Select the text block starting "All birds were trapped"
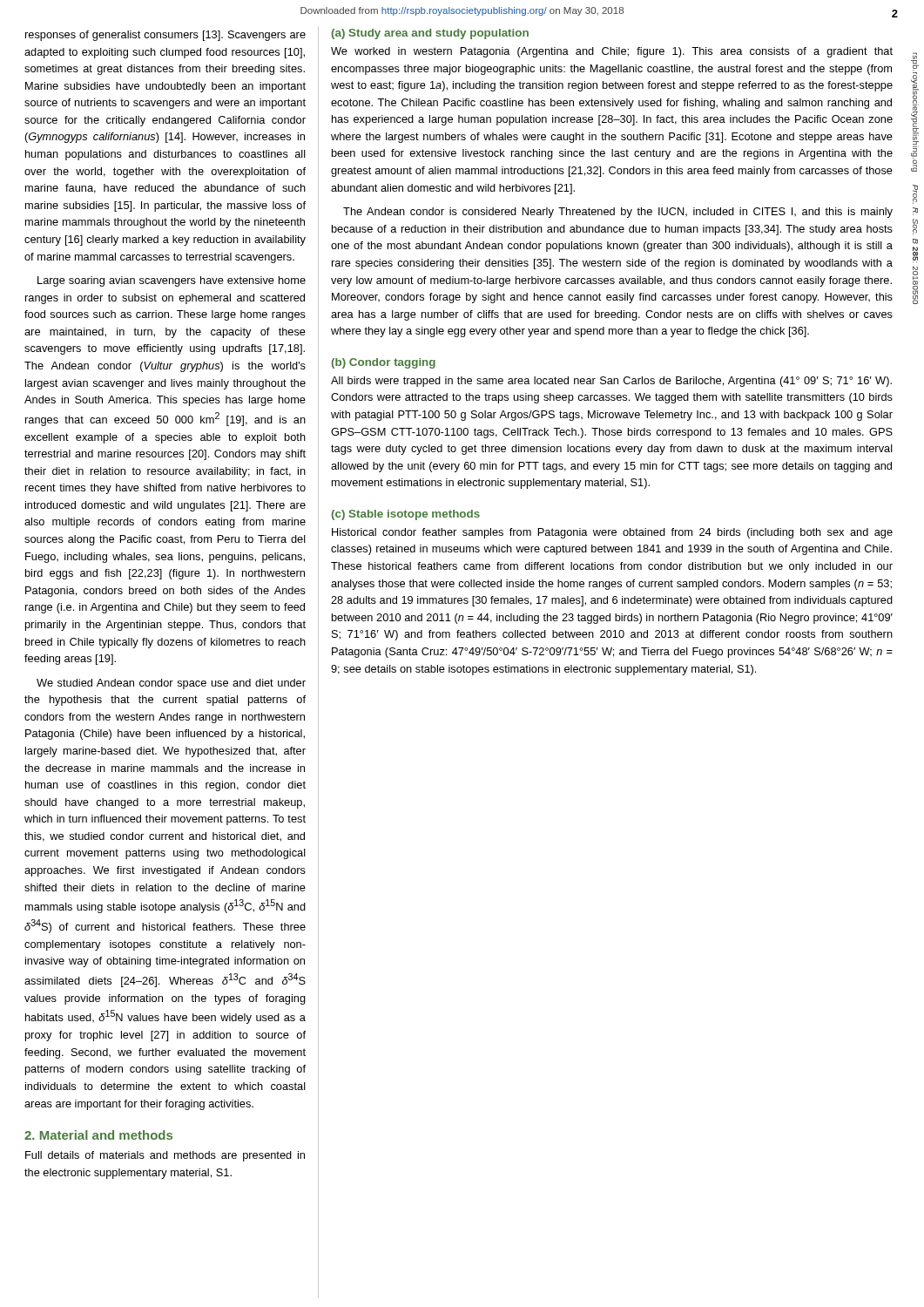This screenshot has height=1307, width=924. click(x=612, y=431)
